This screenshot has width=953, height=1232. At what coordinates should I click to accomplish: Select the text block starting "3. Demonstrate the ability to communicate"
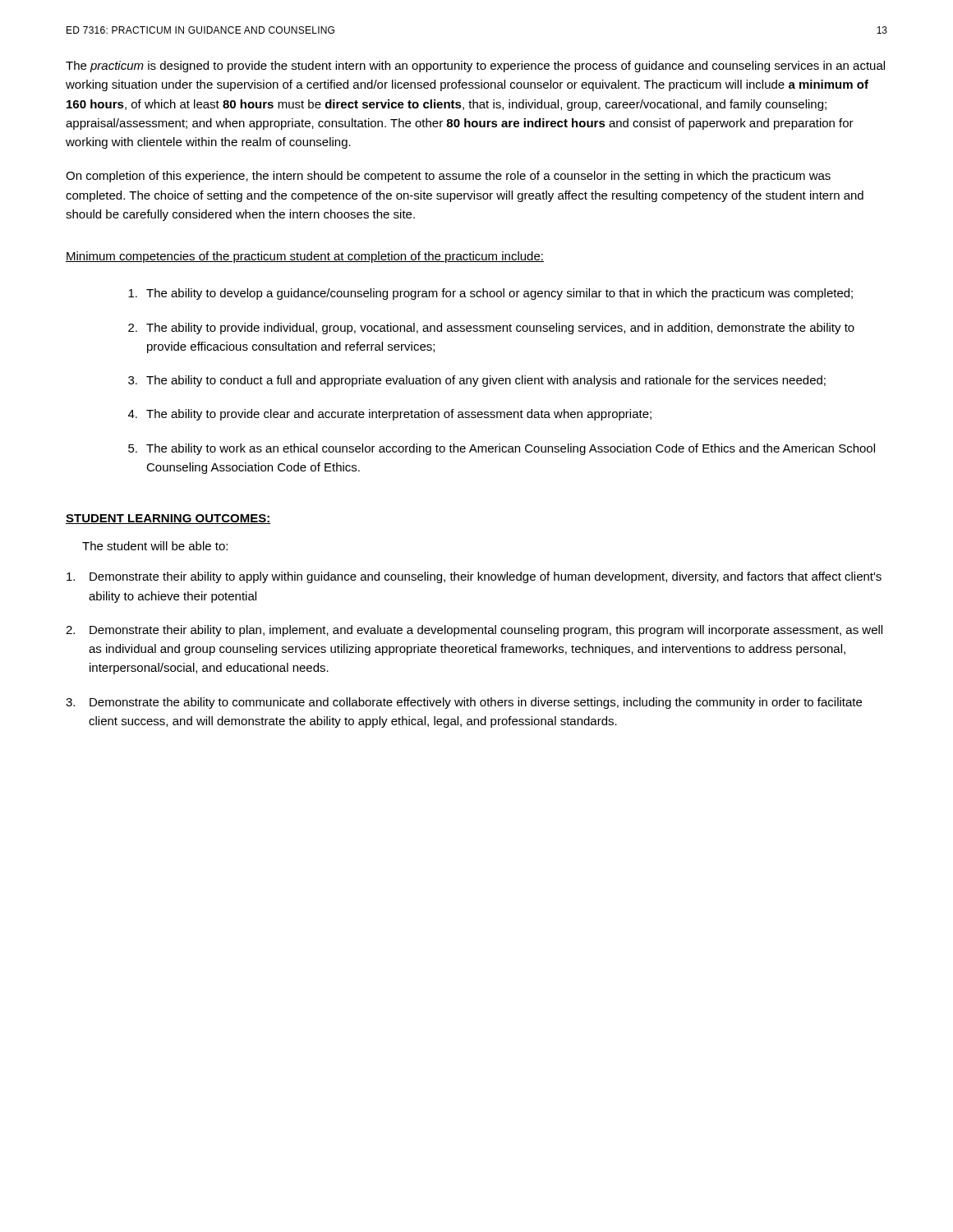pos(476,711)
